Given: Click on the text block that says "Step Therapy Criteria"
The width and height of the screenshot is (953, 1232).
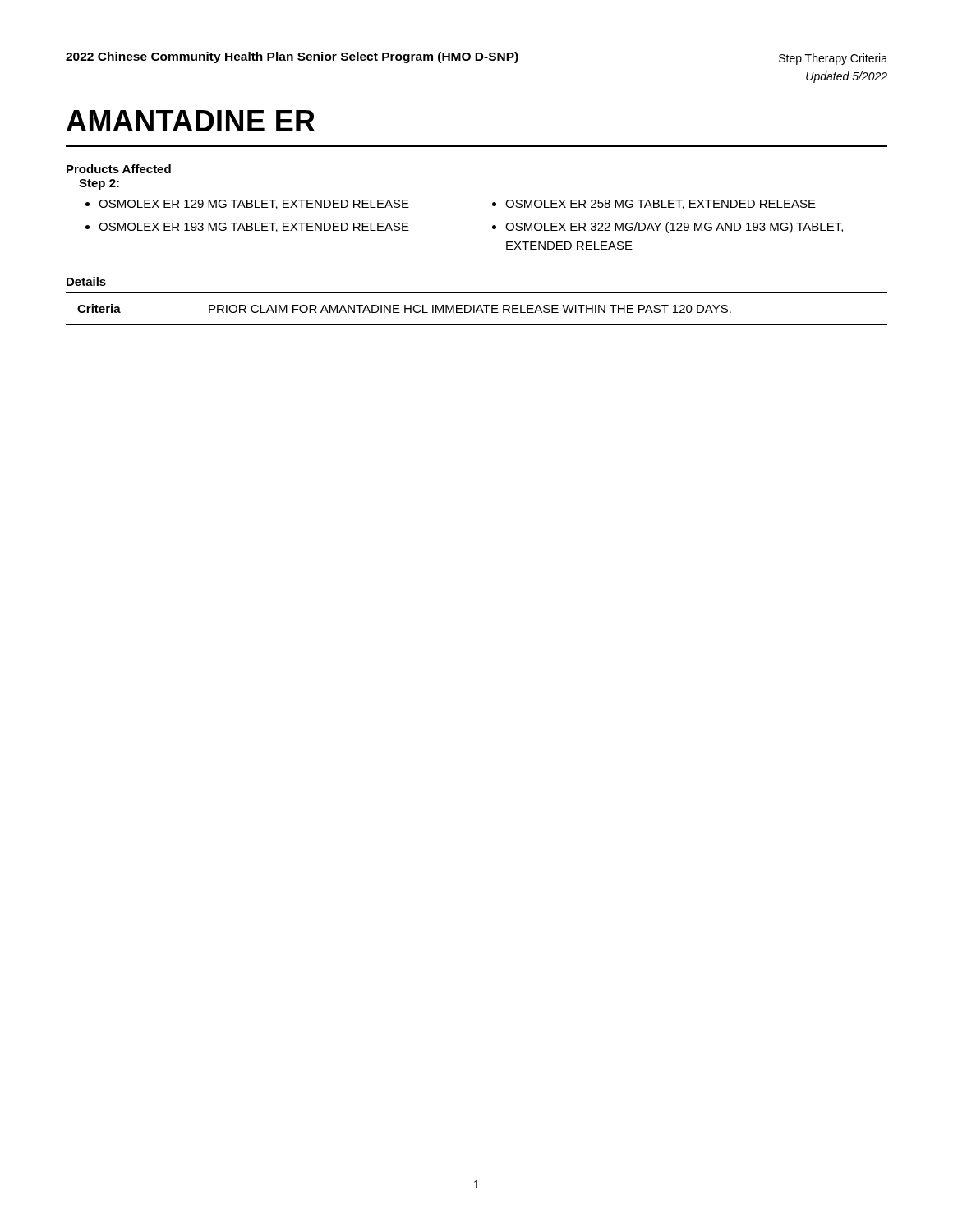Looking at the screenshot, I should (x=833, y=68).
